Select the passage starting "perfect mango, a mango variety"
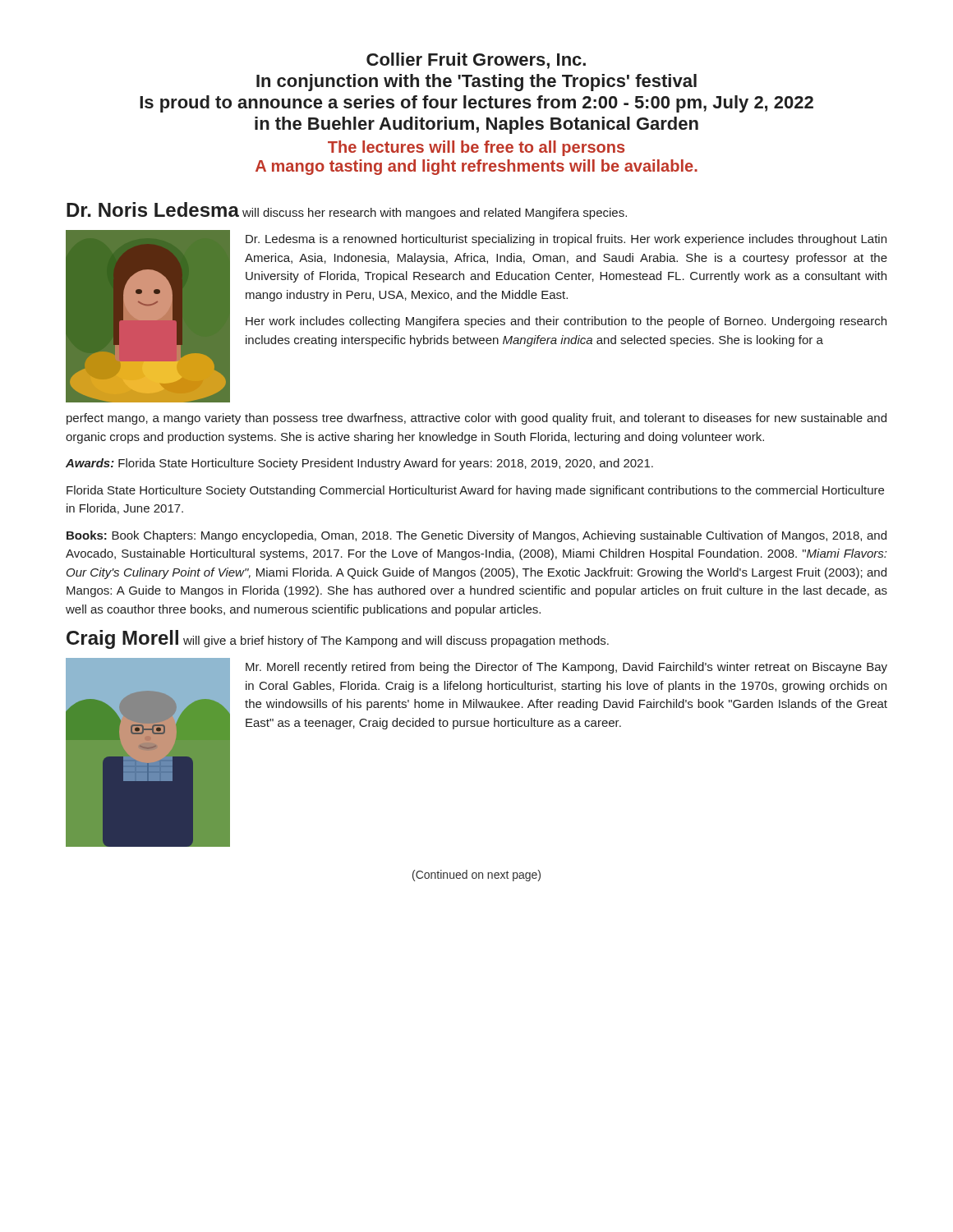 point(476,428)
